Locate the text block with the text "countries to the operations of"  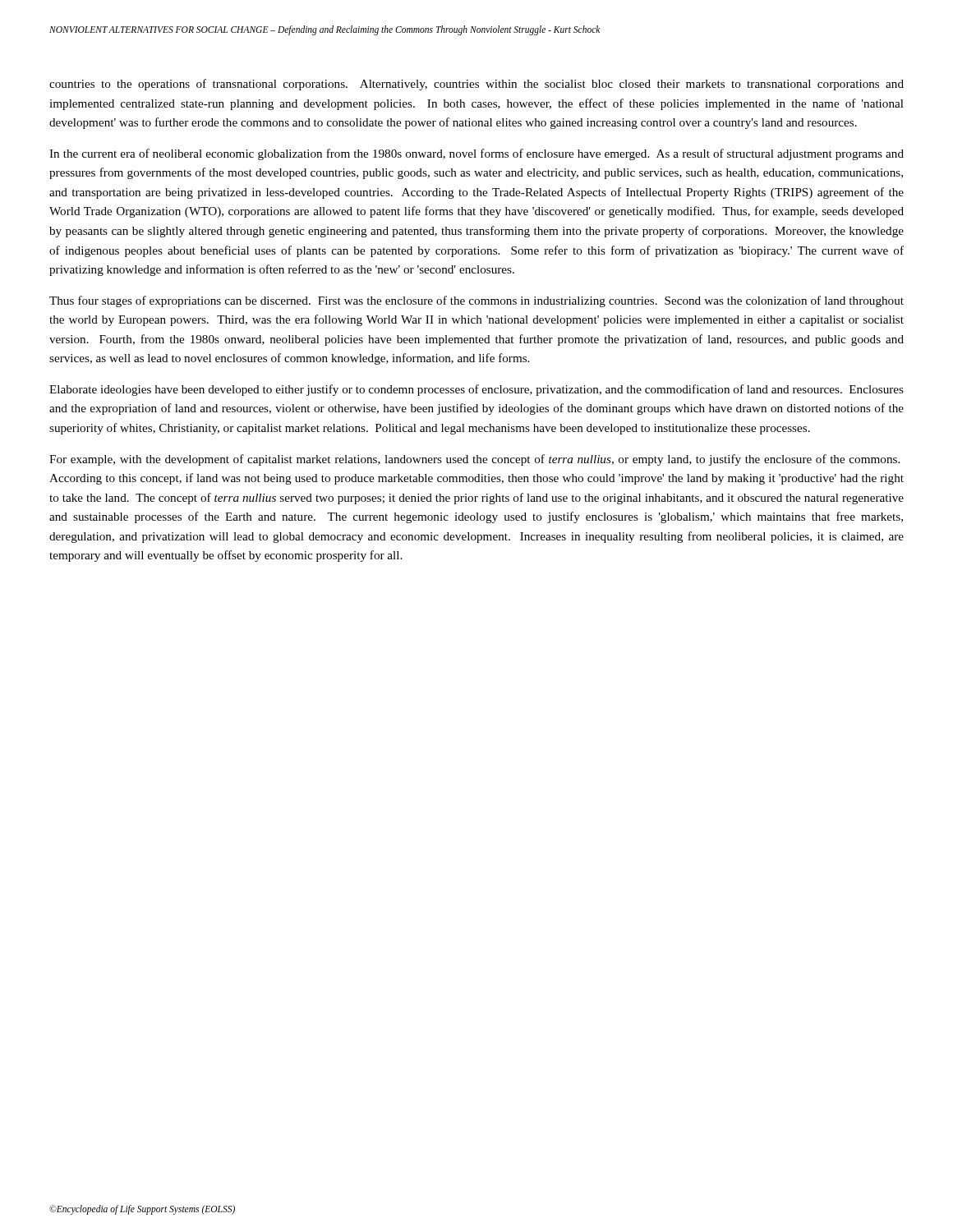[x=476, y=103]
